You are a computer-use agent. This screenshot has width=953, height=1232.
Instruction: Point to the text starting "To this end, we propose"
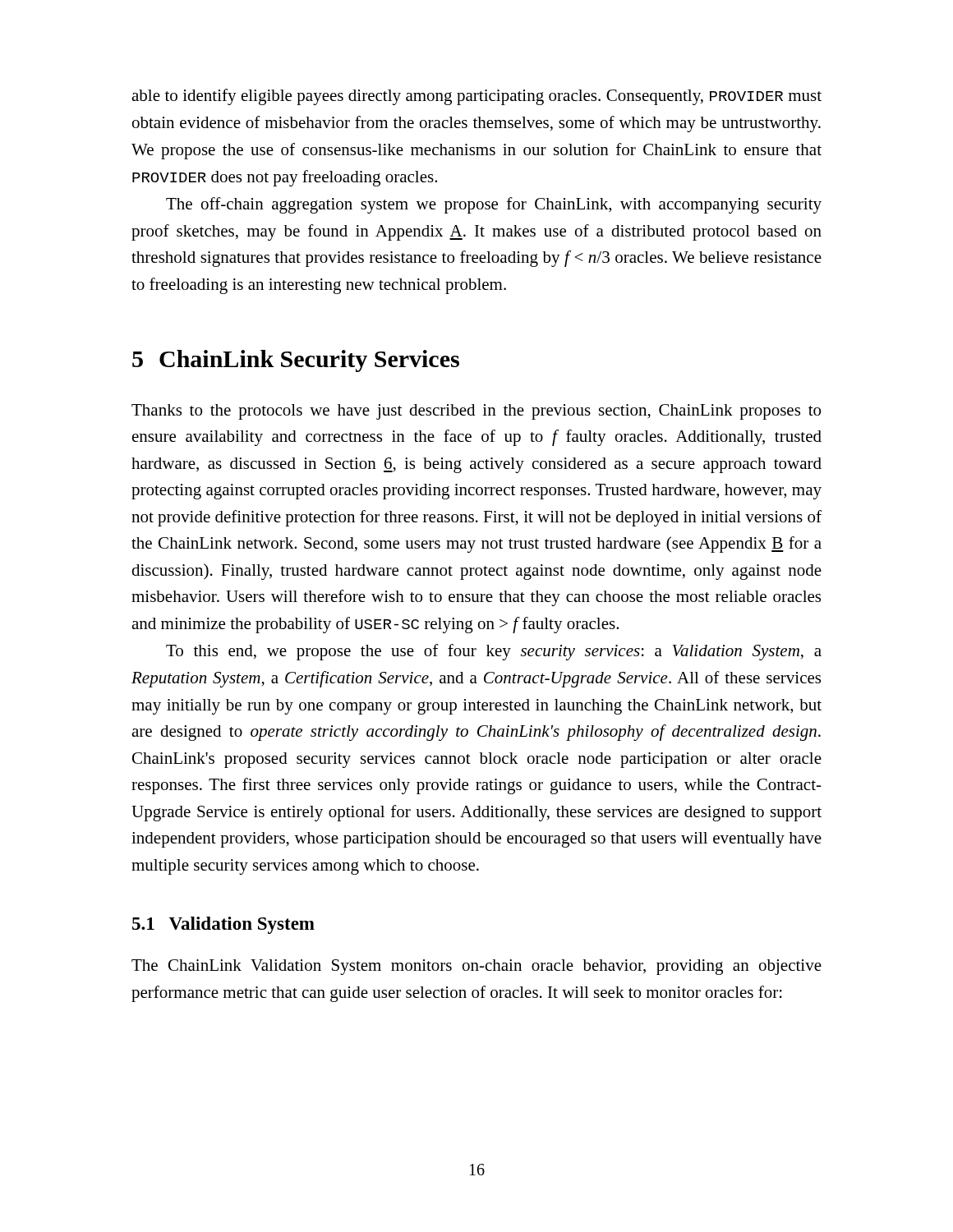[476, 758]
